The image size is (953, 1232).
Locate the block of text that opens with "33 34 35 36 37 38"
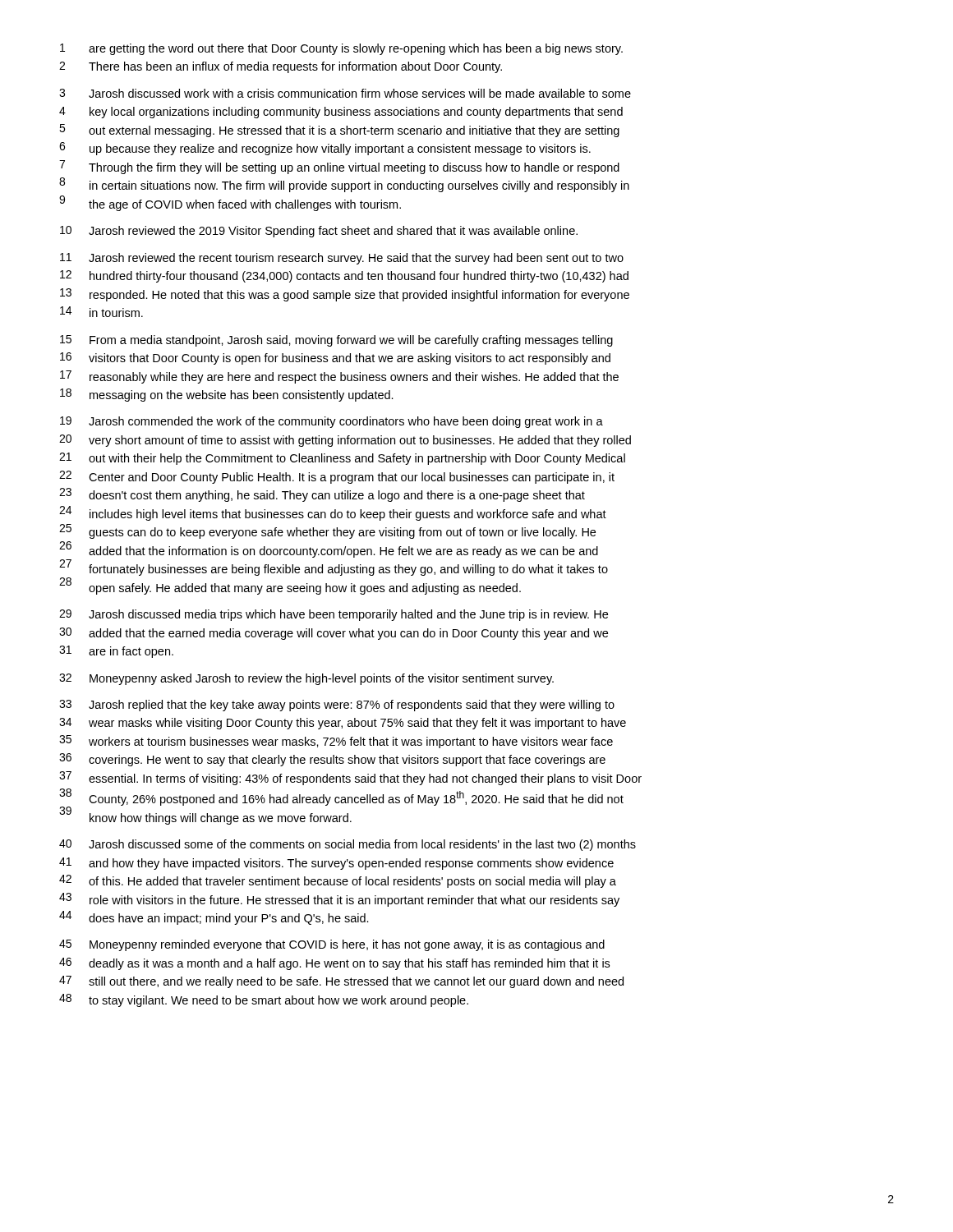pyautogui.click(x=476, y=761)
